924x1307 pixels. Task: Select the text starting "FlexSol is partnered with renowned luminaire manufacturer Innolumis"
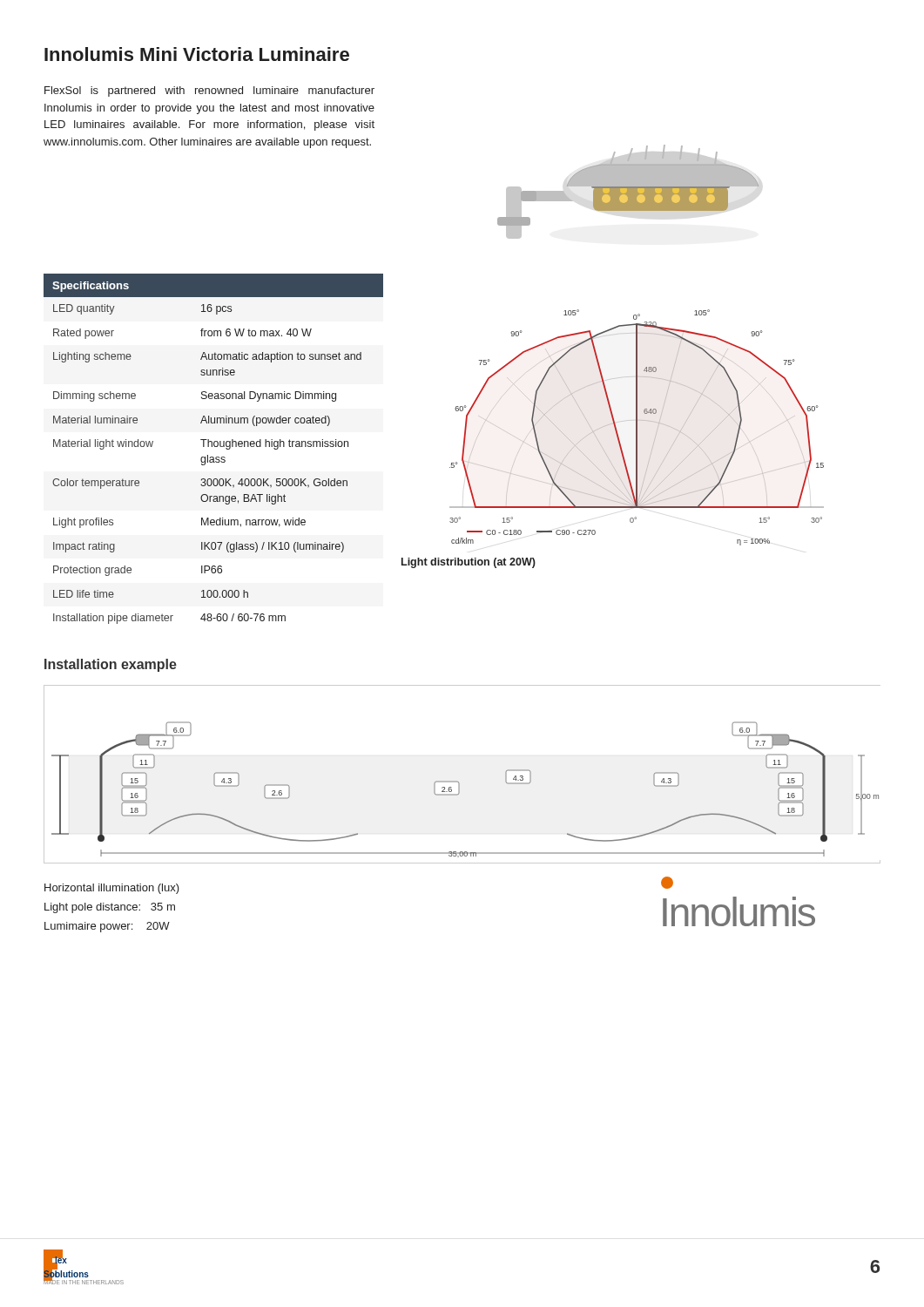(209, 116)
